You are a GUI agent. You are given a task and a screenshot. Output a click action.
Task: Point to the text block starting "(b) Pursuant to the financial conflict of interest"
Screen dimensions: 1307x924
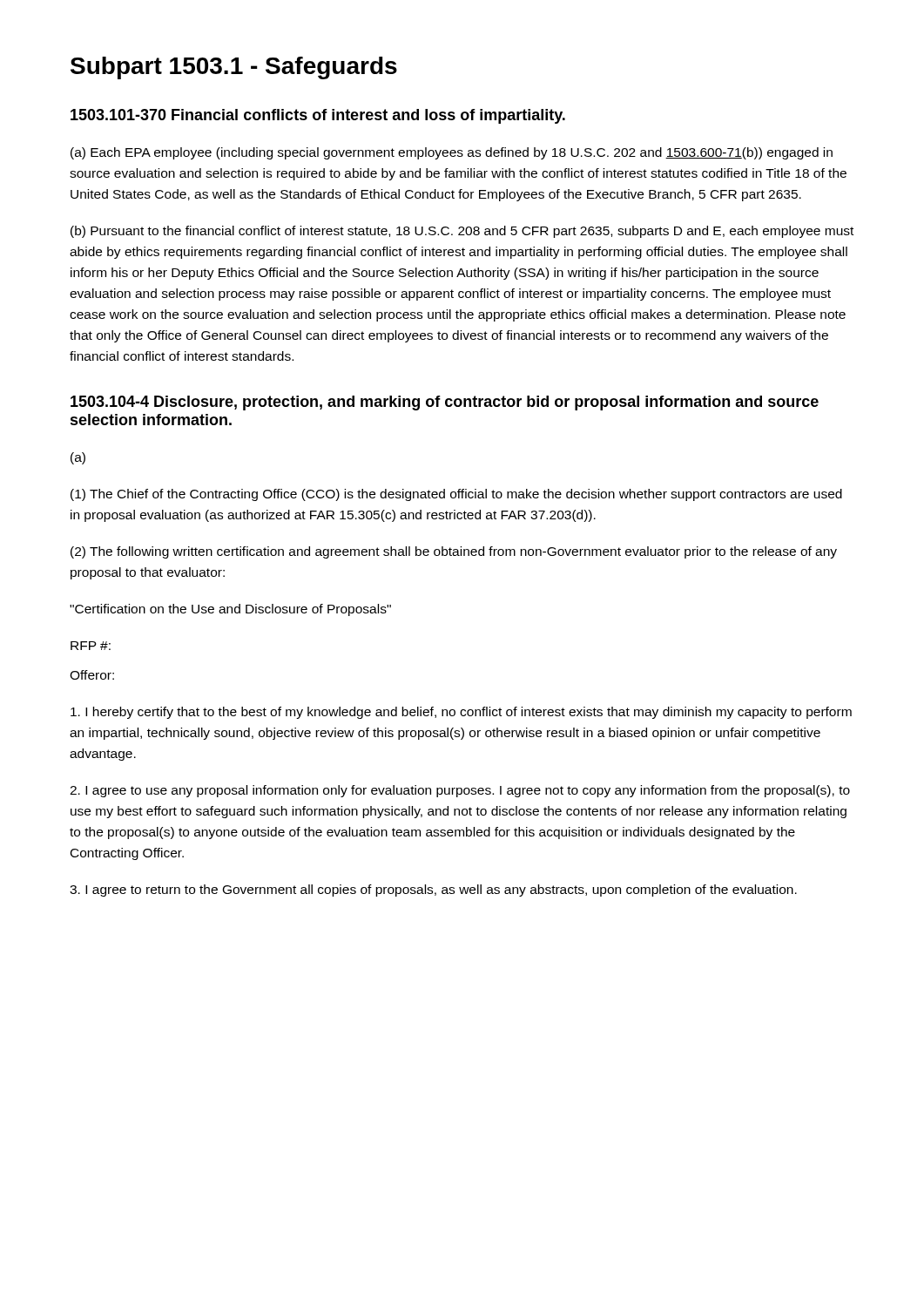[x=462, y=293]
